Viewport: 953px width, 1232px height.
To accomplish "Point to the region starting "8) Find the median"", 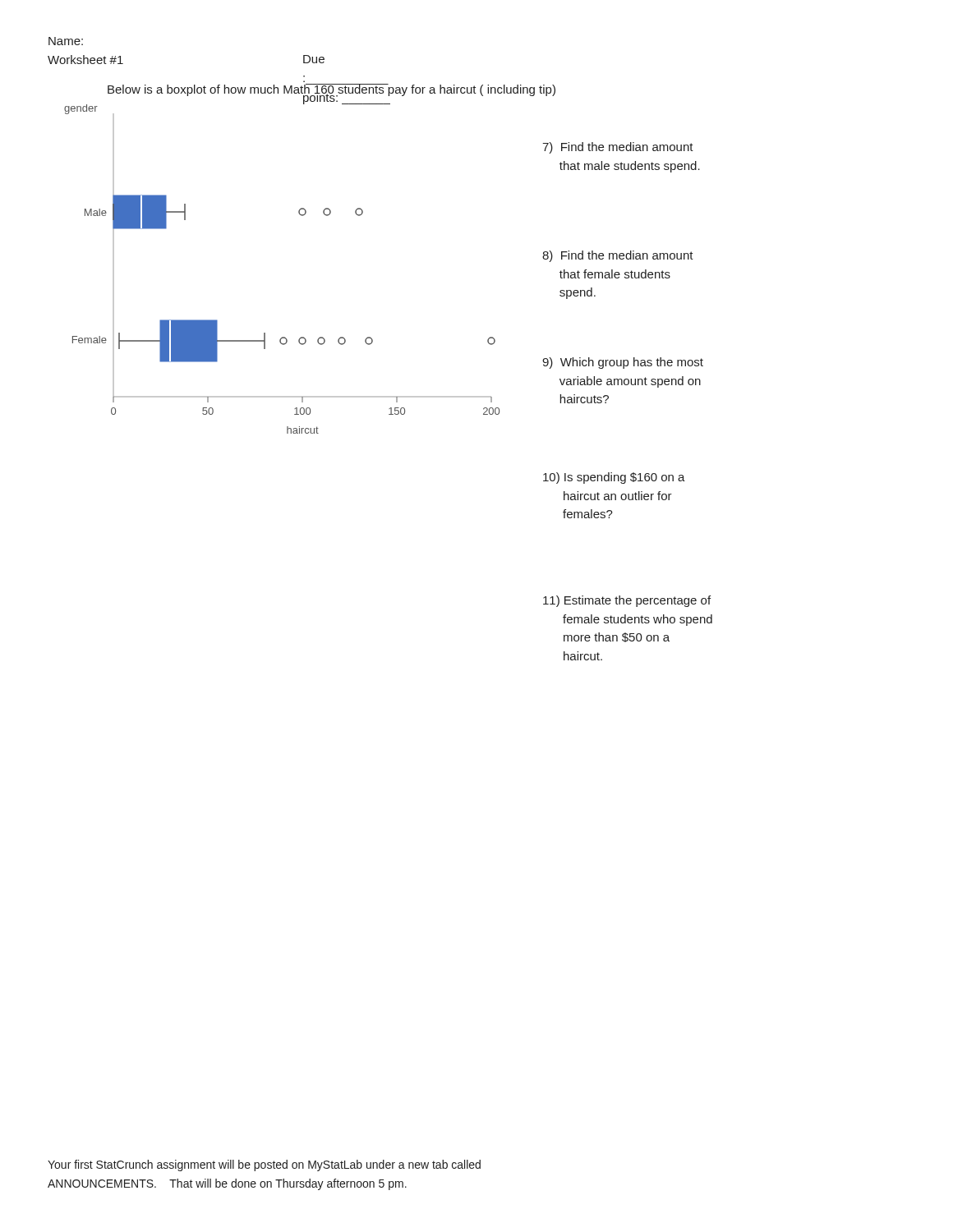I will pos(618,274).
